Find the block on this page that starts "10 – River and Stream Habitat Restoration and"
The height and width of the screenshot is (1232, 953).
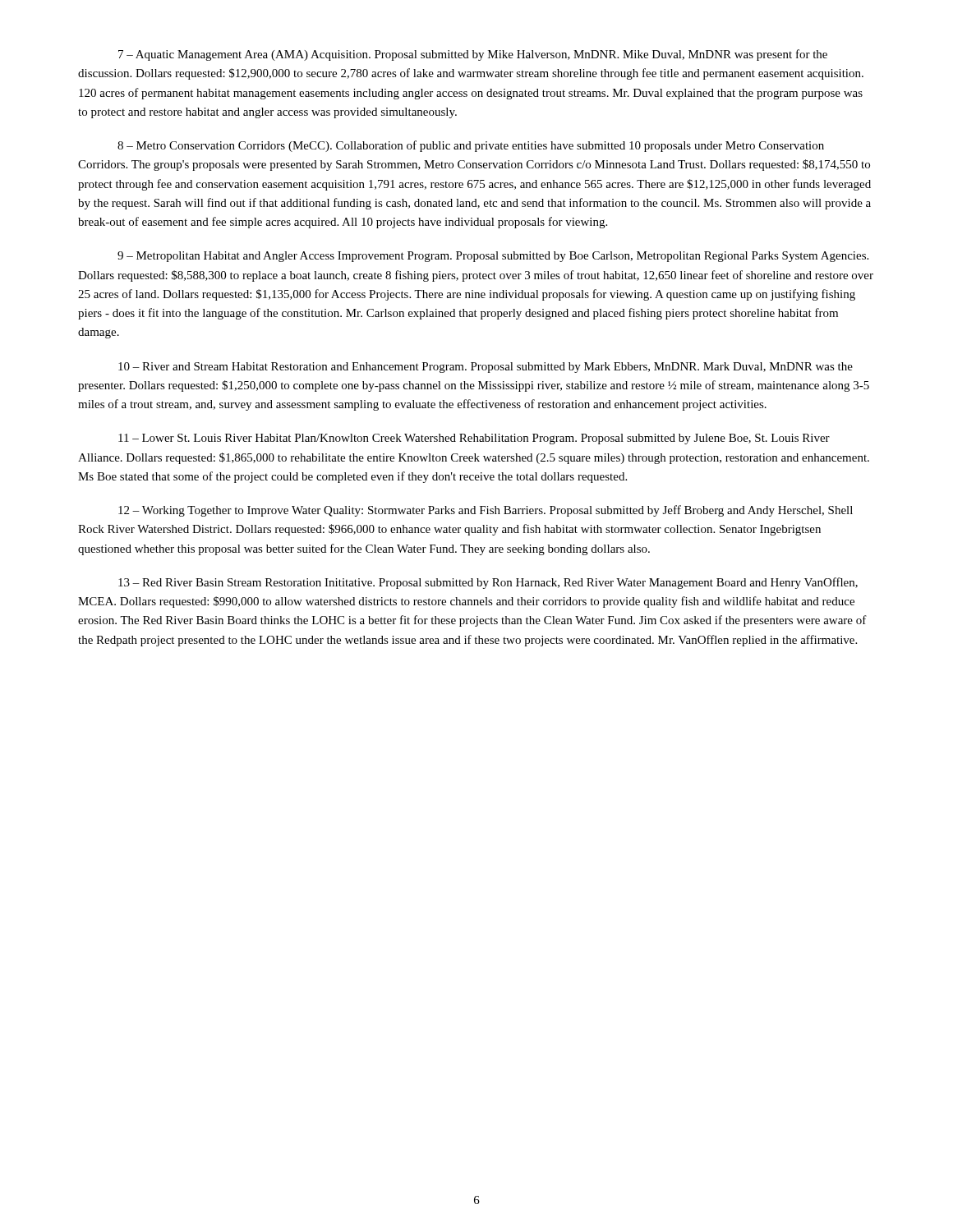pos(474,385)
